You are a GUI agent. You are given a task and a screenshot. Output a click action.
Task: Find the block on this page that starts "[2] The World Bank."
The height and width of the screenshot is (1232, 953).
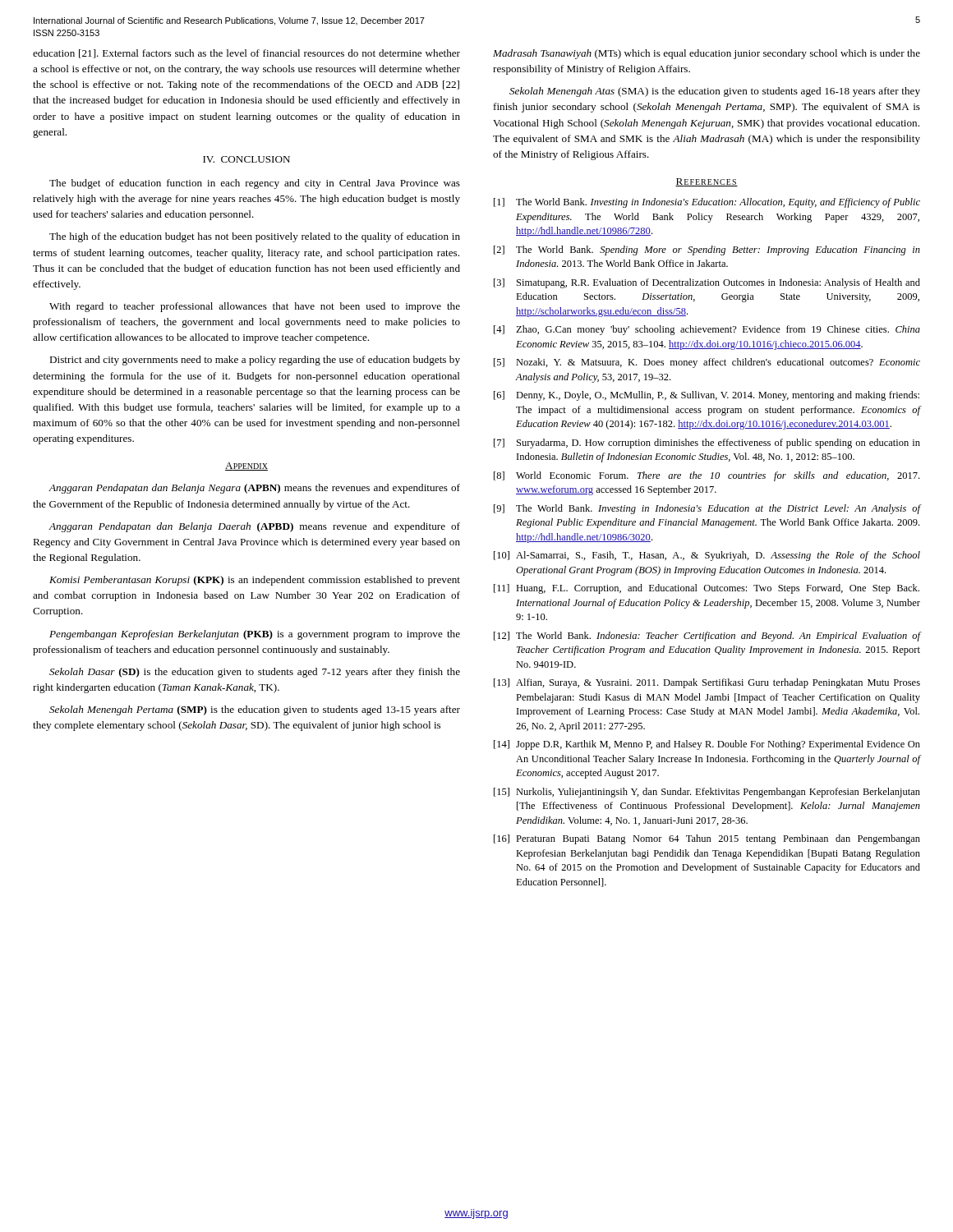pyautogui.click(x=707, y=257)
